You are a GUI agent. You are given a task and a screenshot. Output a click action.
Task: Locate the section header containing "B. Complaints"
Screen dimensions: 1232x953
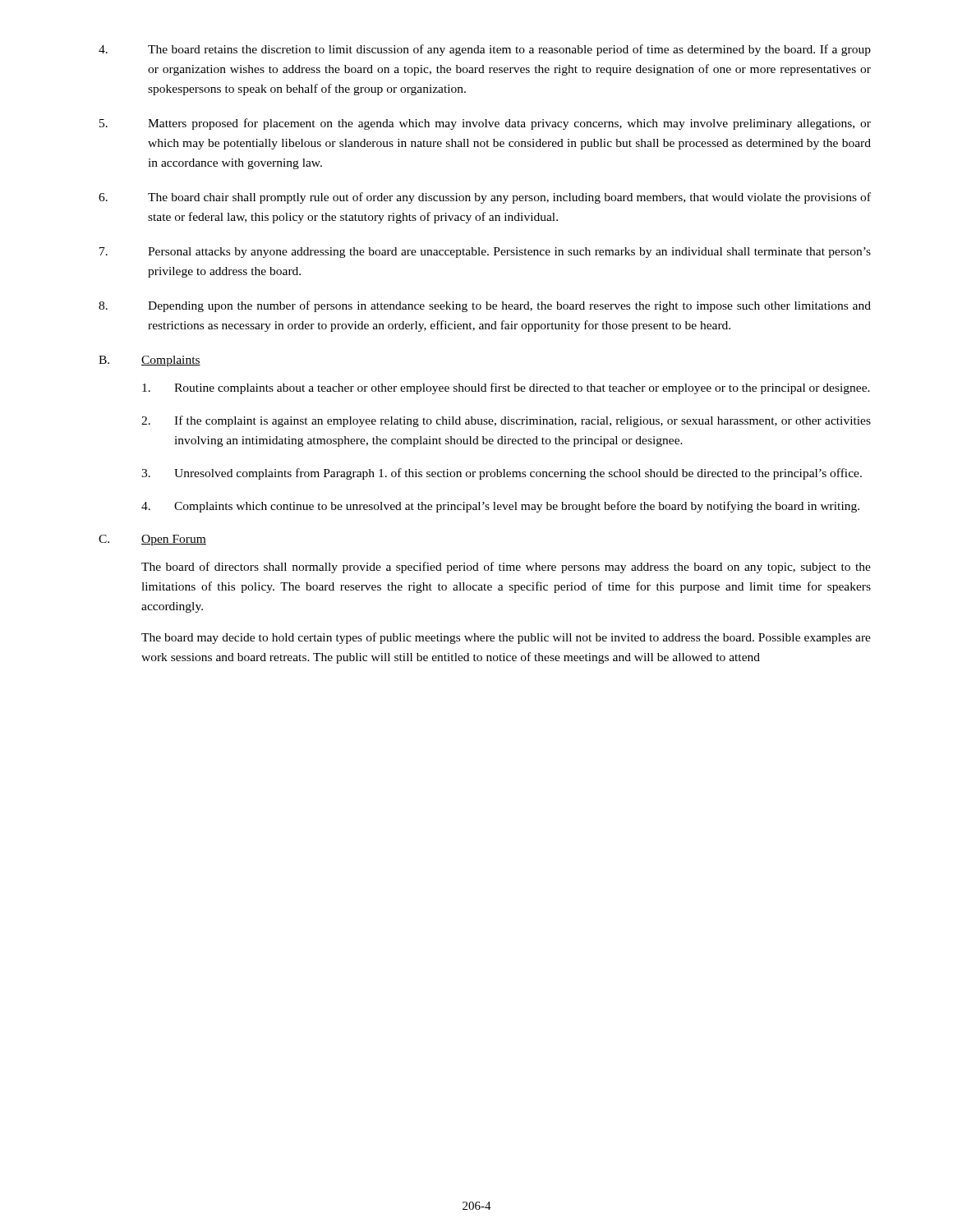coord(149,360)
